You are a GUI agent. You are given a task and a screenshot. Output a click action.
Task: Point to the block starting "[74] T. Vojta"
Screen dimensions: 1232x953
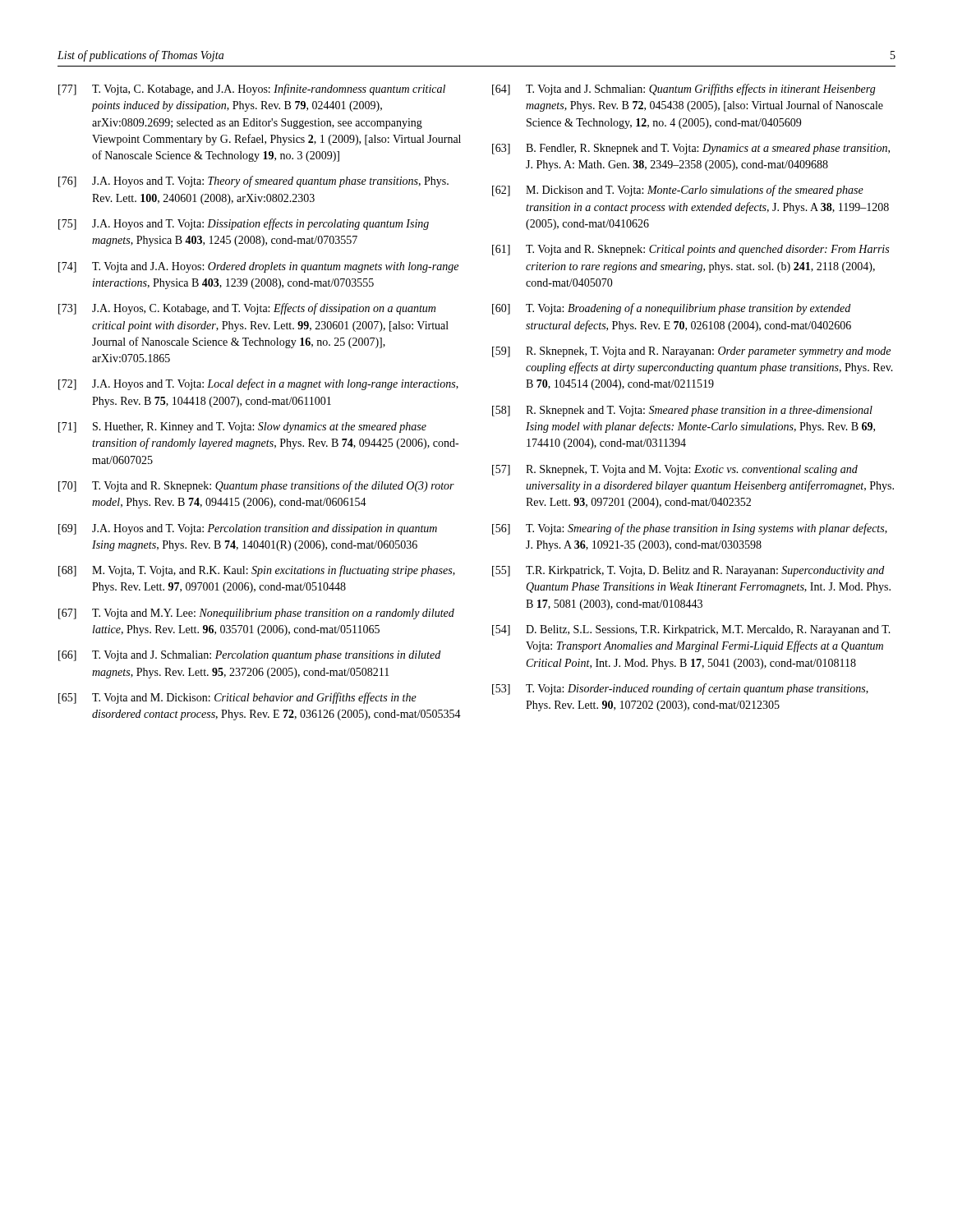point(260,275)
